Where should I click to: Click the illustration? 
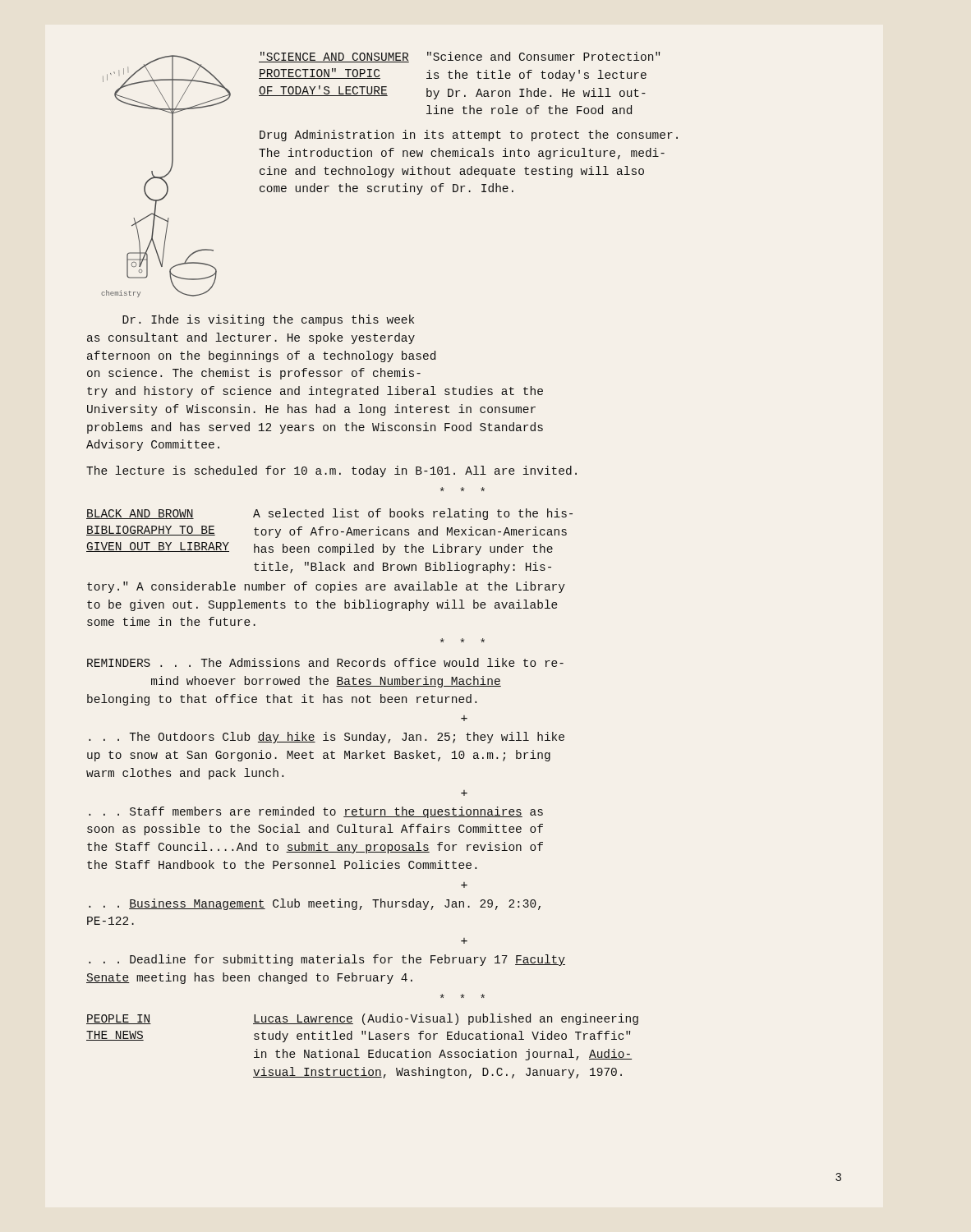[x=172, y=177]
